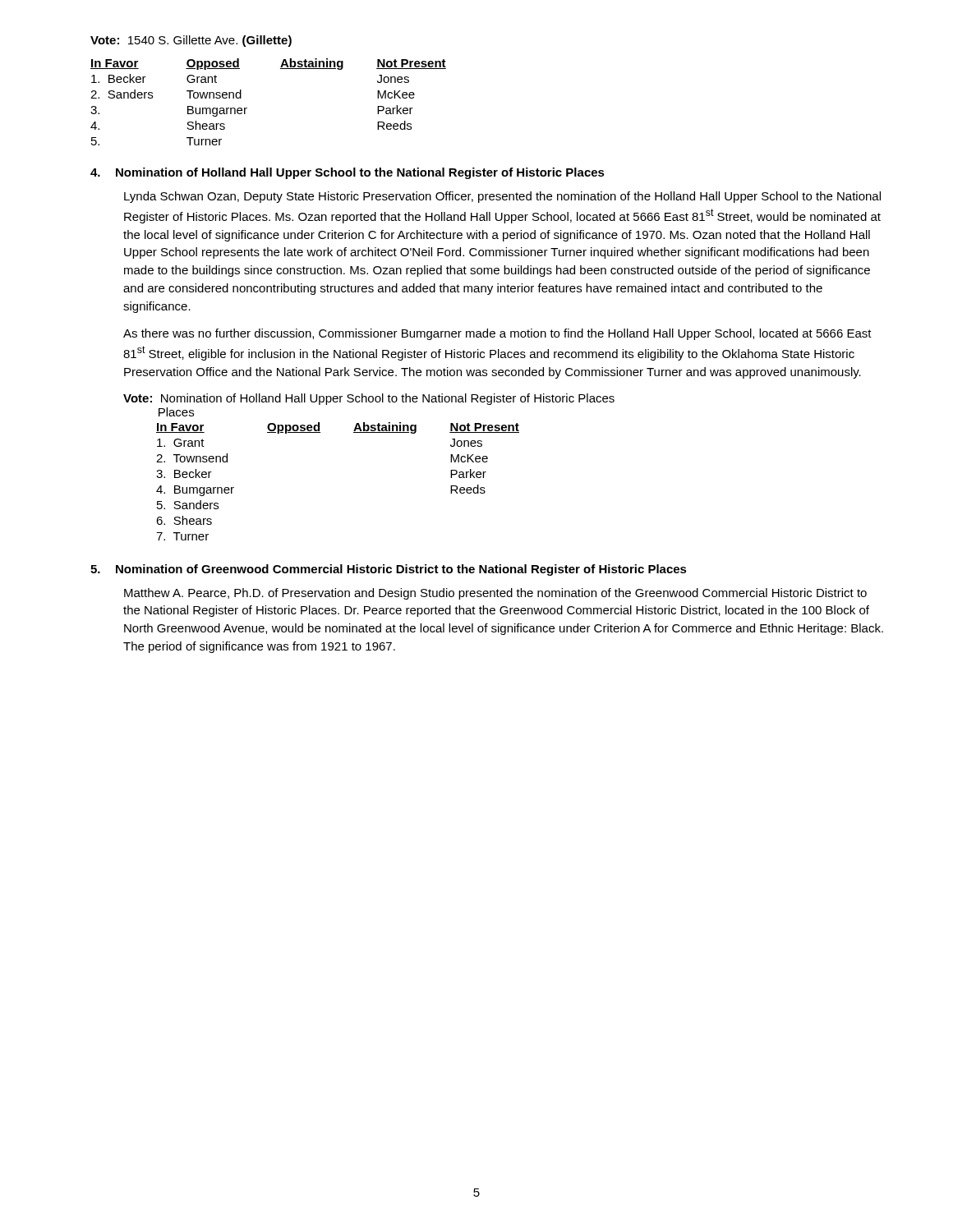Select the passage starting "5. Nomination of Greenwood Commercial"
The width and height of the screenshot is (953, 1232).
(389, 568)
